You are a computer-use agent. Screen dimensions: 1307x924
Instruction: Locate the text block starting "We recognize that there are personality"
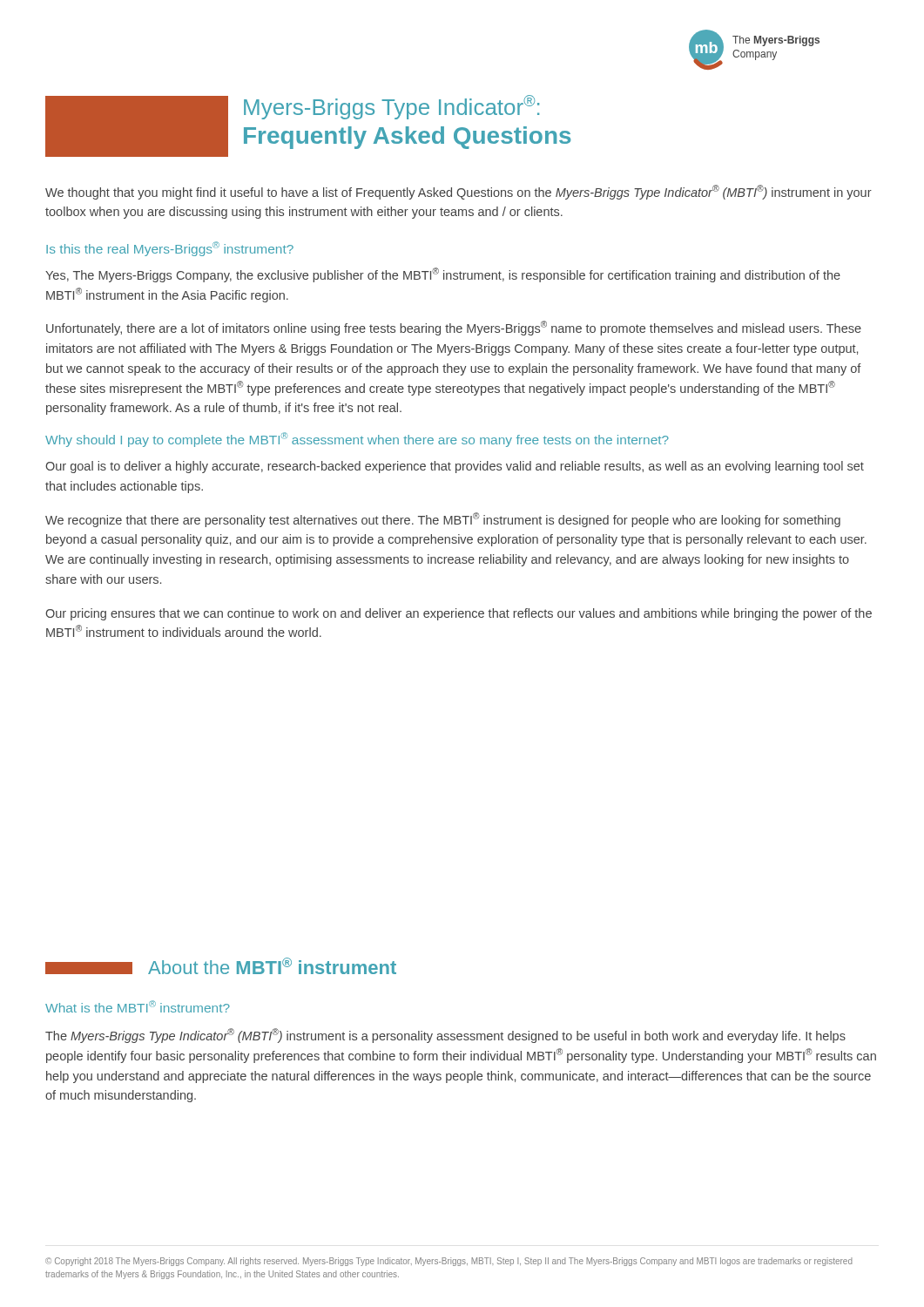point(456,549)
